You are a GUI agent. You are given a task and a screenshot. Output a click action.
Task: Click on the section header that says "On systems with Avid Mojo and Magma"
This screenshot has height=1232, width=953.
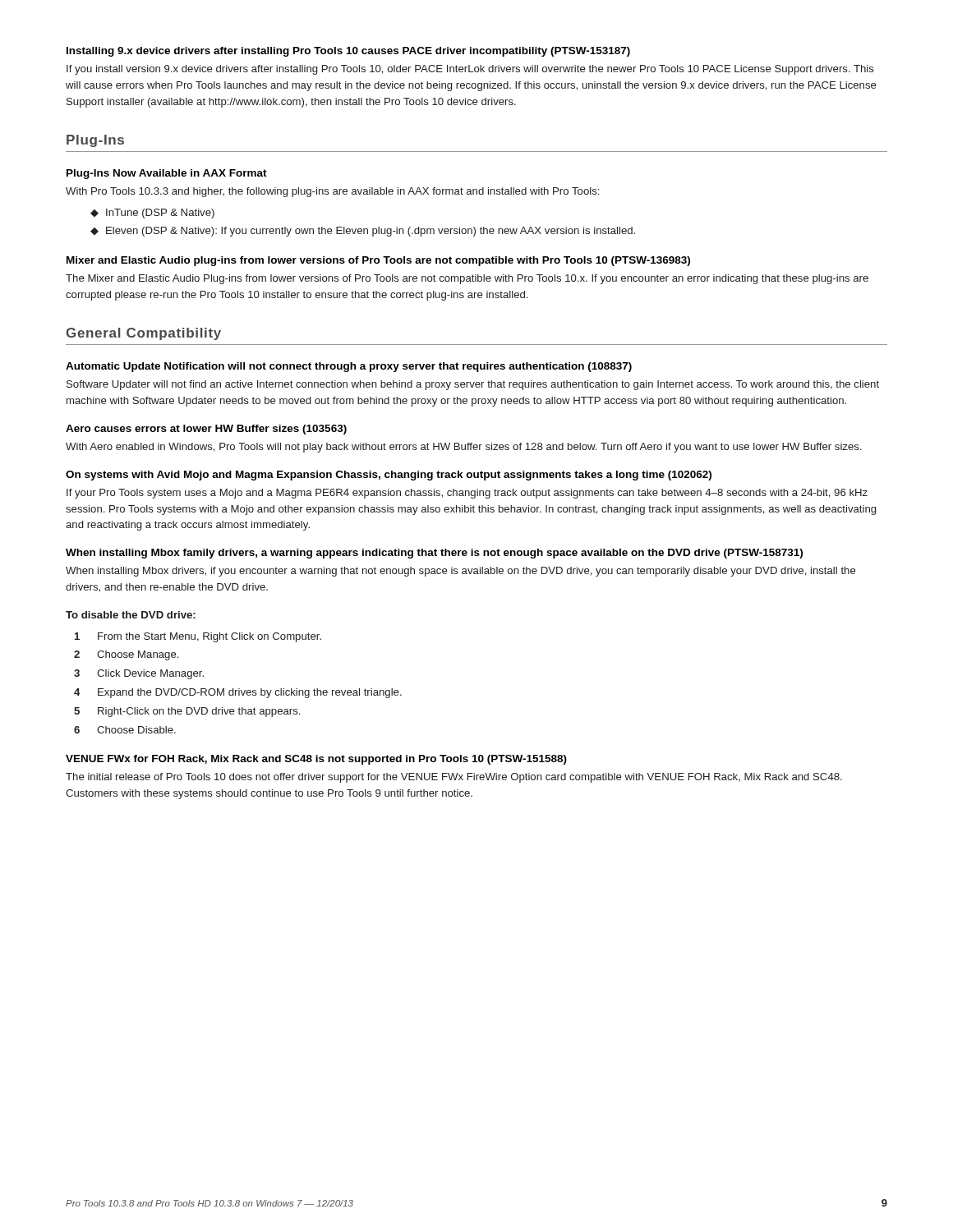click(x=389, y=474)
